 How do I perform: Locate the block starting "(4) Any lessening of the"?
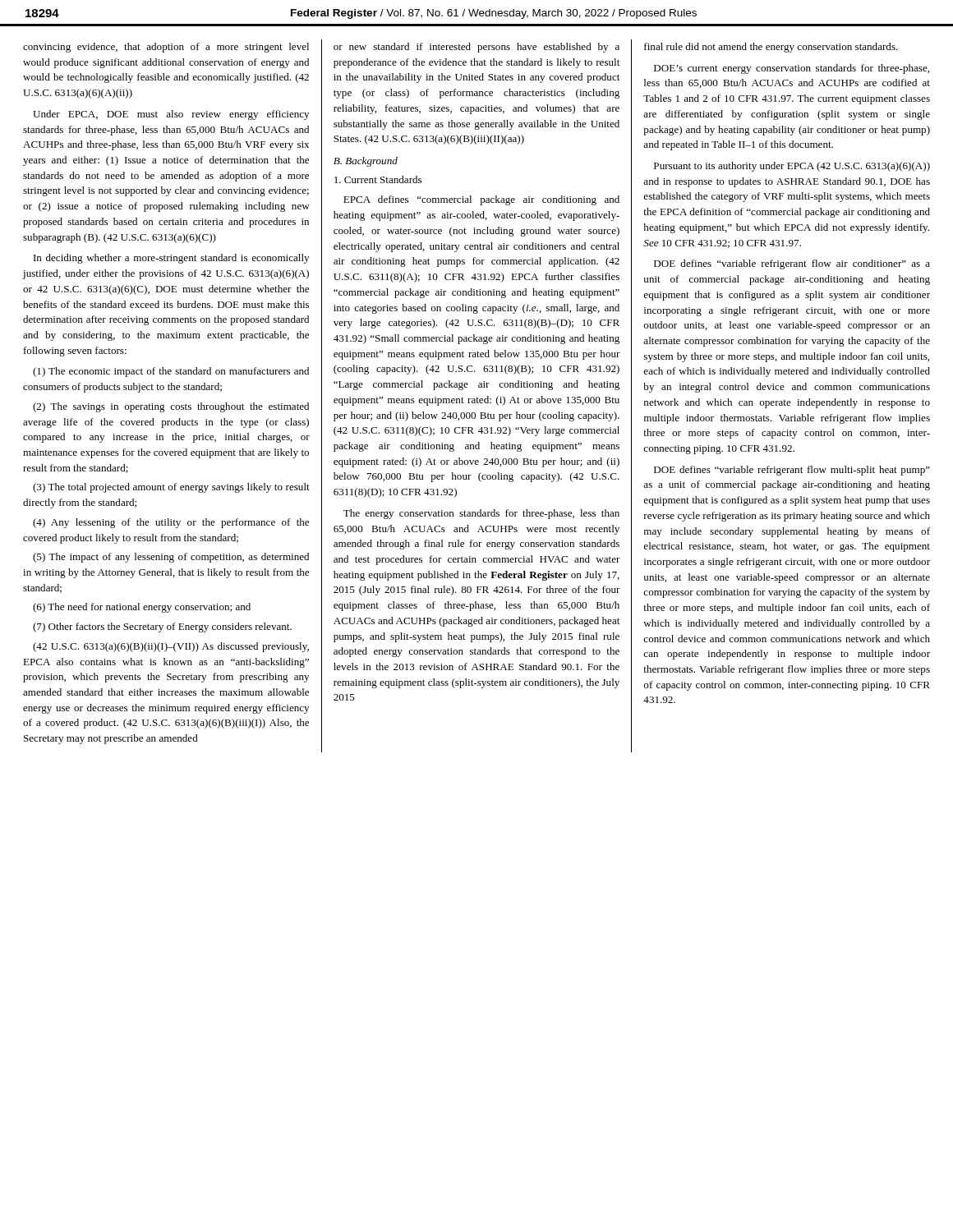pos(166,530)
